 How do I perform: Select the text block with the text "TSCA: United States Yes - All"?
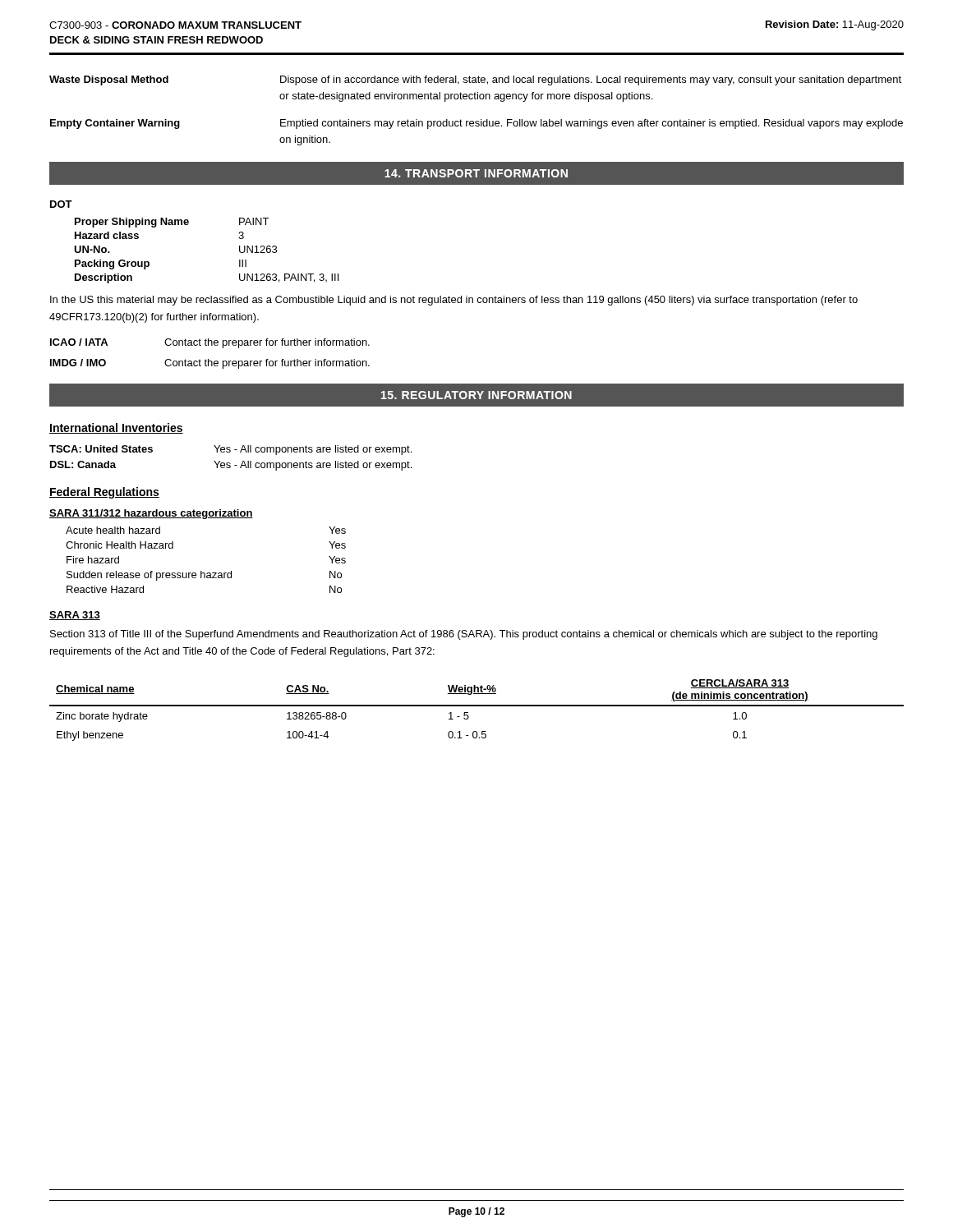tap(230, 450)
